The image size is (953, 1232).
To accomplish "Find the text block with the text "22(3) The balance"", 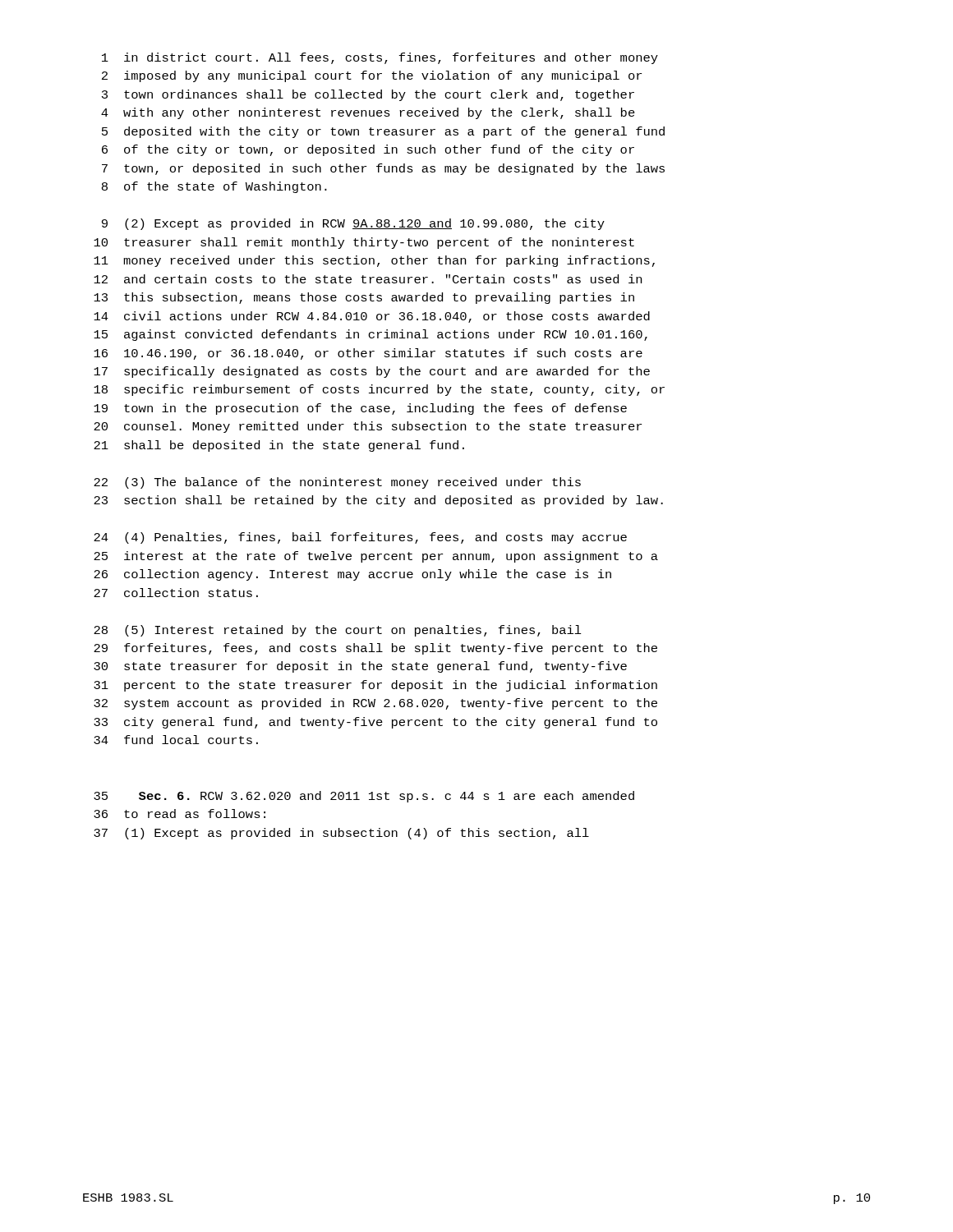I will click(x=476, y=492).
